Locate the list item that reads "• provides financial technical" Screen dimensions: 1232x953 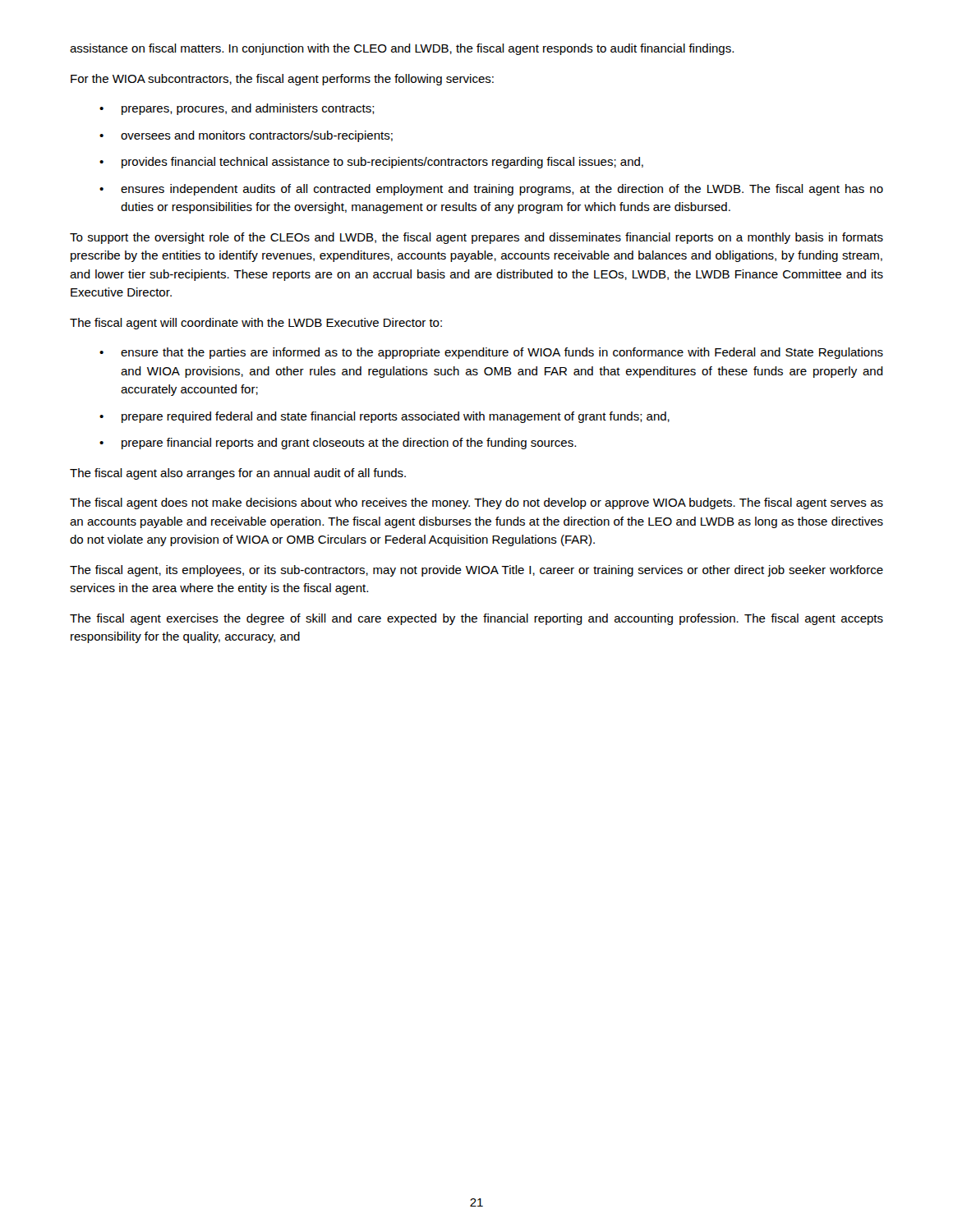coord(491,162)
